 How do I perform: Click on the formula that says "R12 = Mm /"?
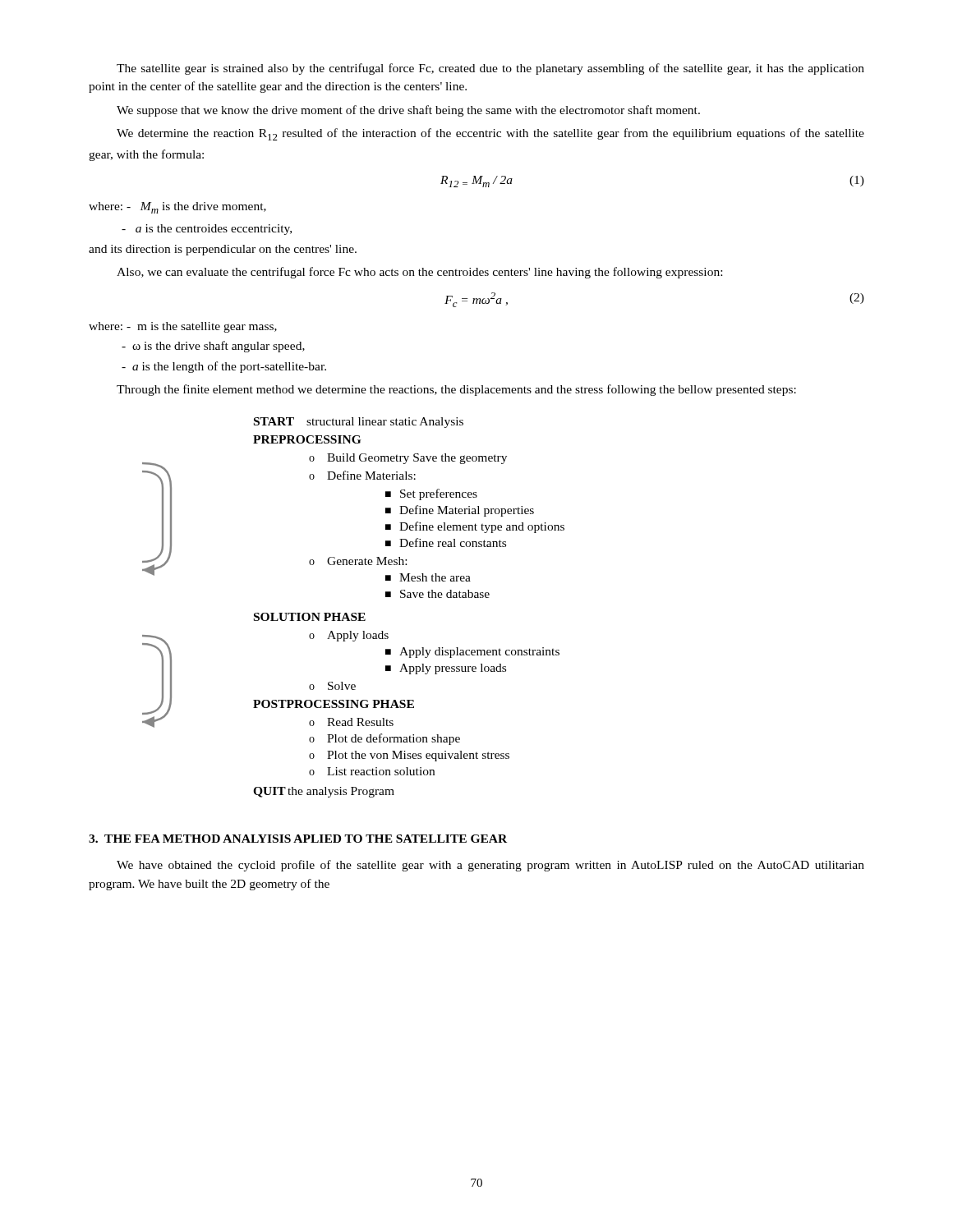pos(480,181)
